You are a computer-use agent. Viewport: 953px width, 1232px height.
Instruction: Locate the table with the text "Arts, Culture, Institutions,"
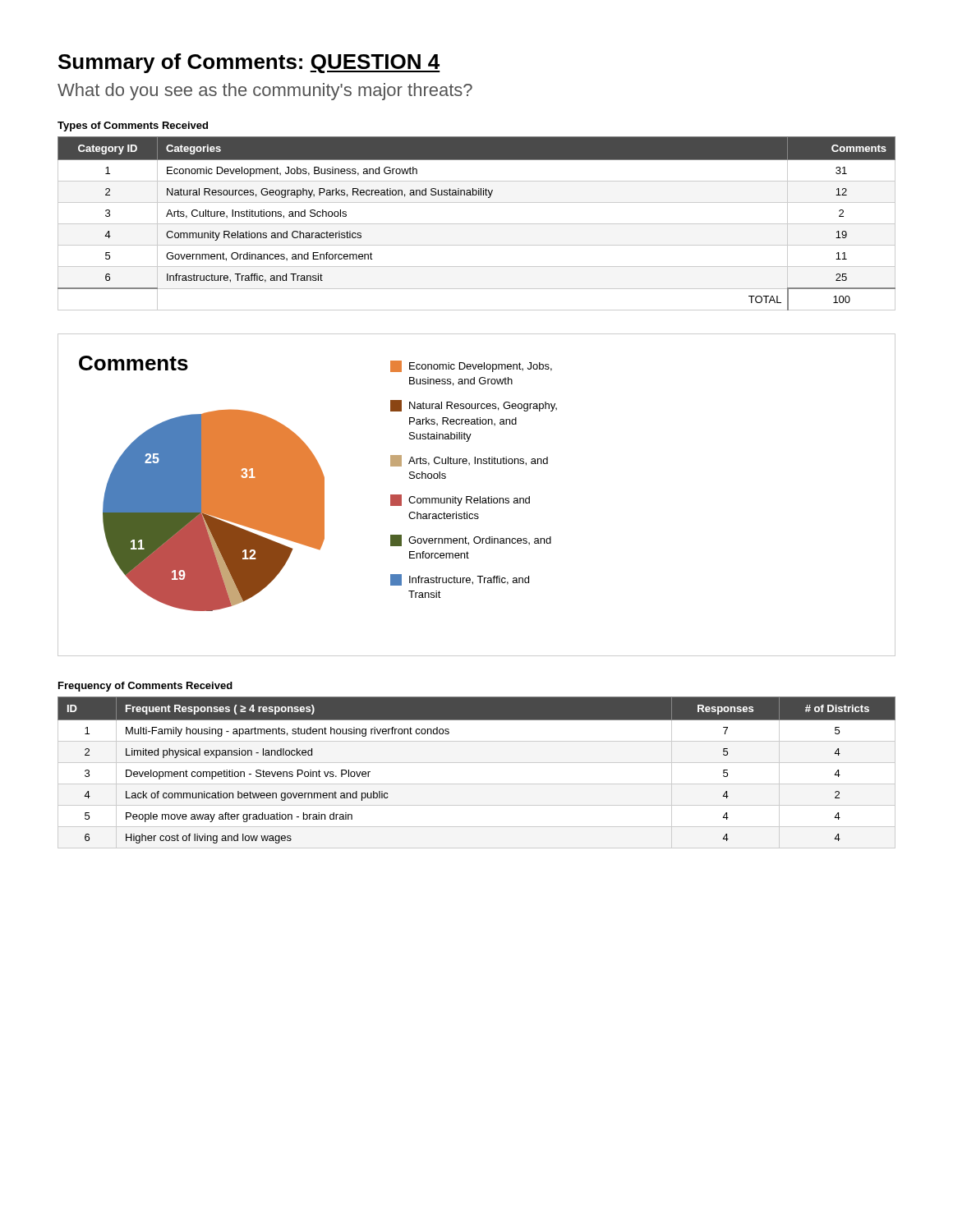pyautogui.click(x=476, y=223)
